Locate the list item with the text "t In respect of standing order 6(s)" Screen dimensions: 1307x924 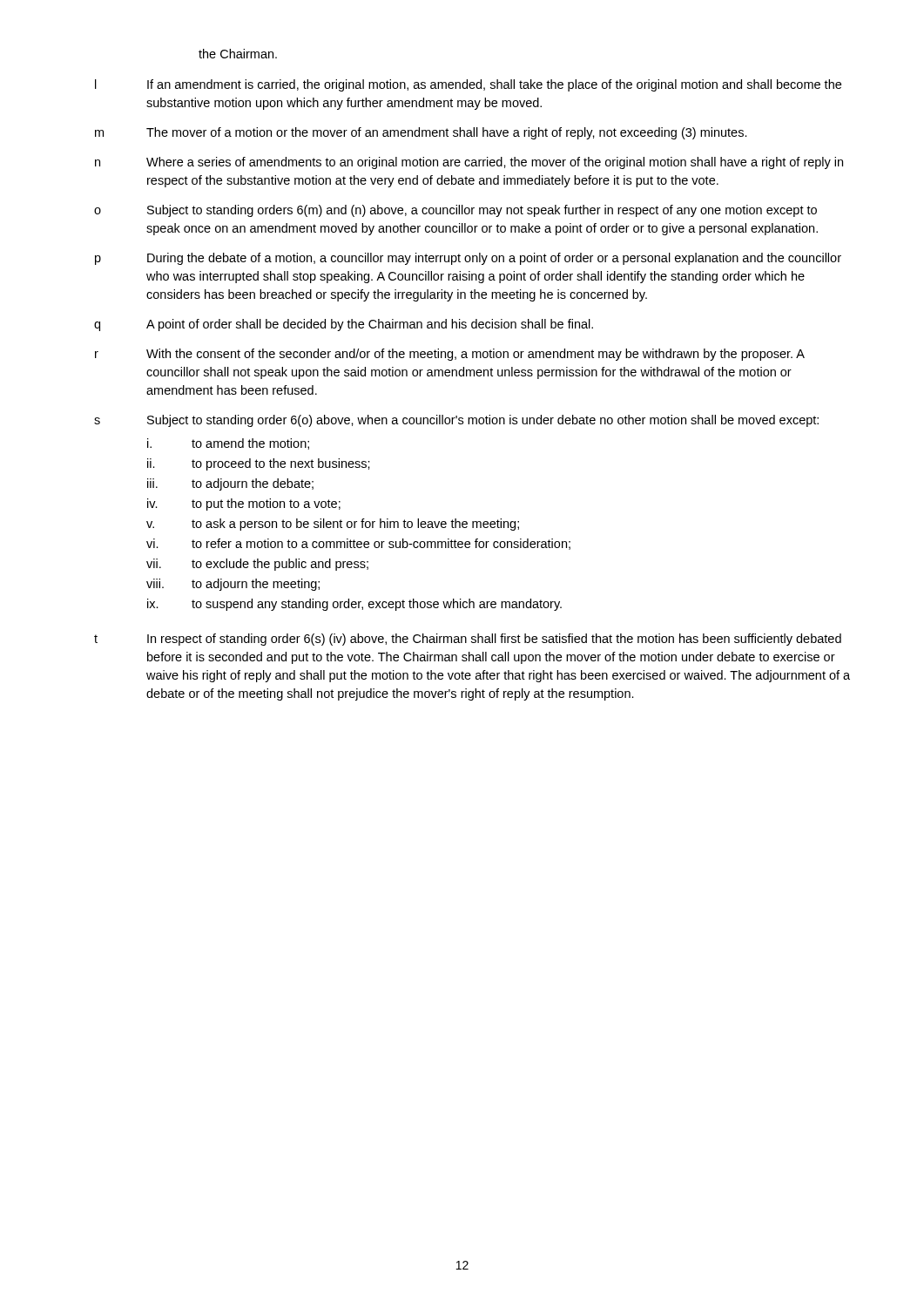tap(474, 667)
